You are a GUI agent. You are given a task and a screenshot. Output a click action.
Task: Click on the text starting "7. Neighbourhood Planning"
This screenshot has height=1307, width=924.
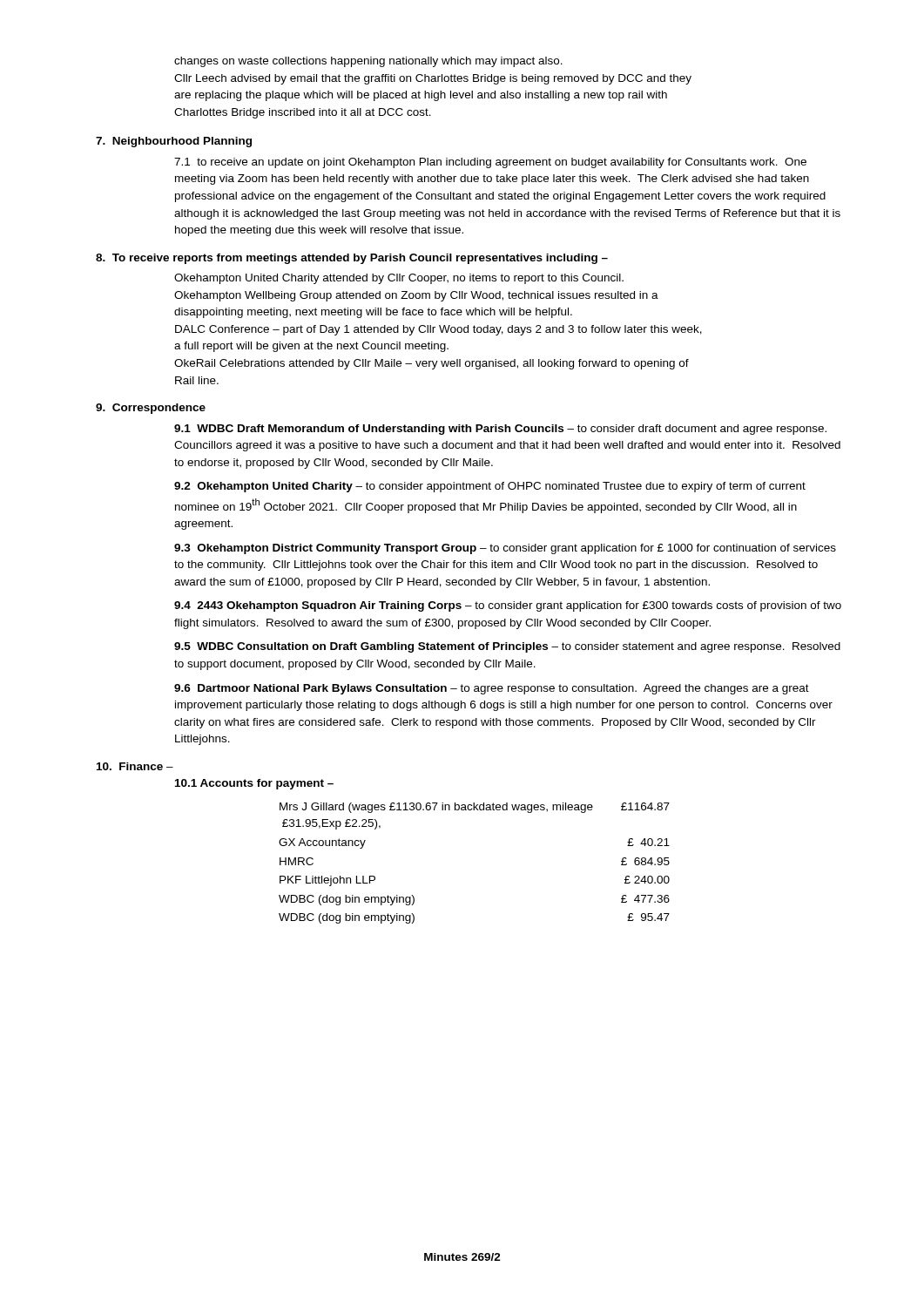coord(174,141)
